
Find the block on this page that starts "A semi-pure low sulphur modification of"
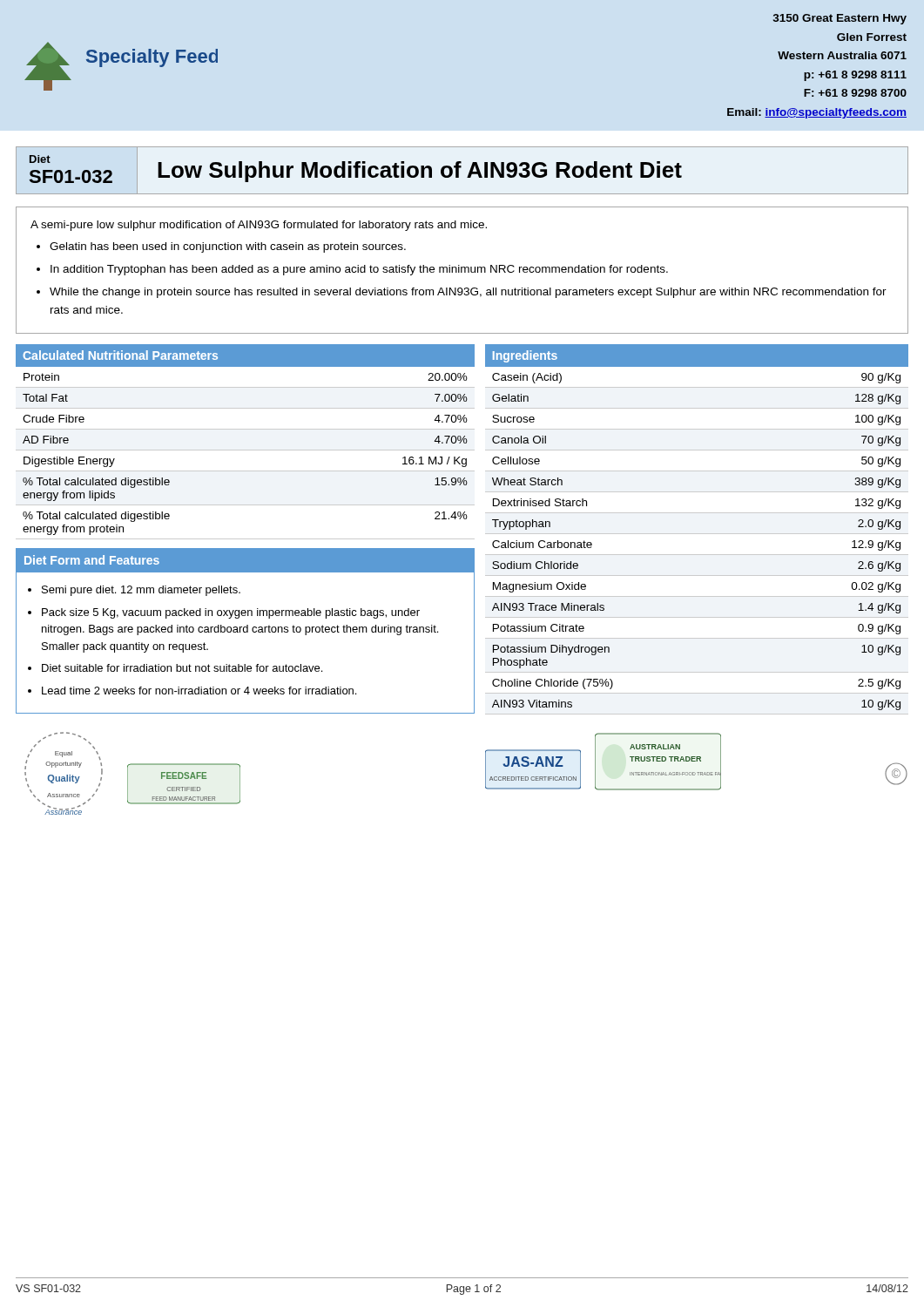tap(462, 269)
